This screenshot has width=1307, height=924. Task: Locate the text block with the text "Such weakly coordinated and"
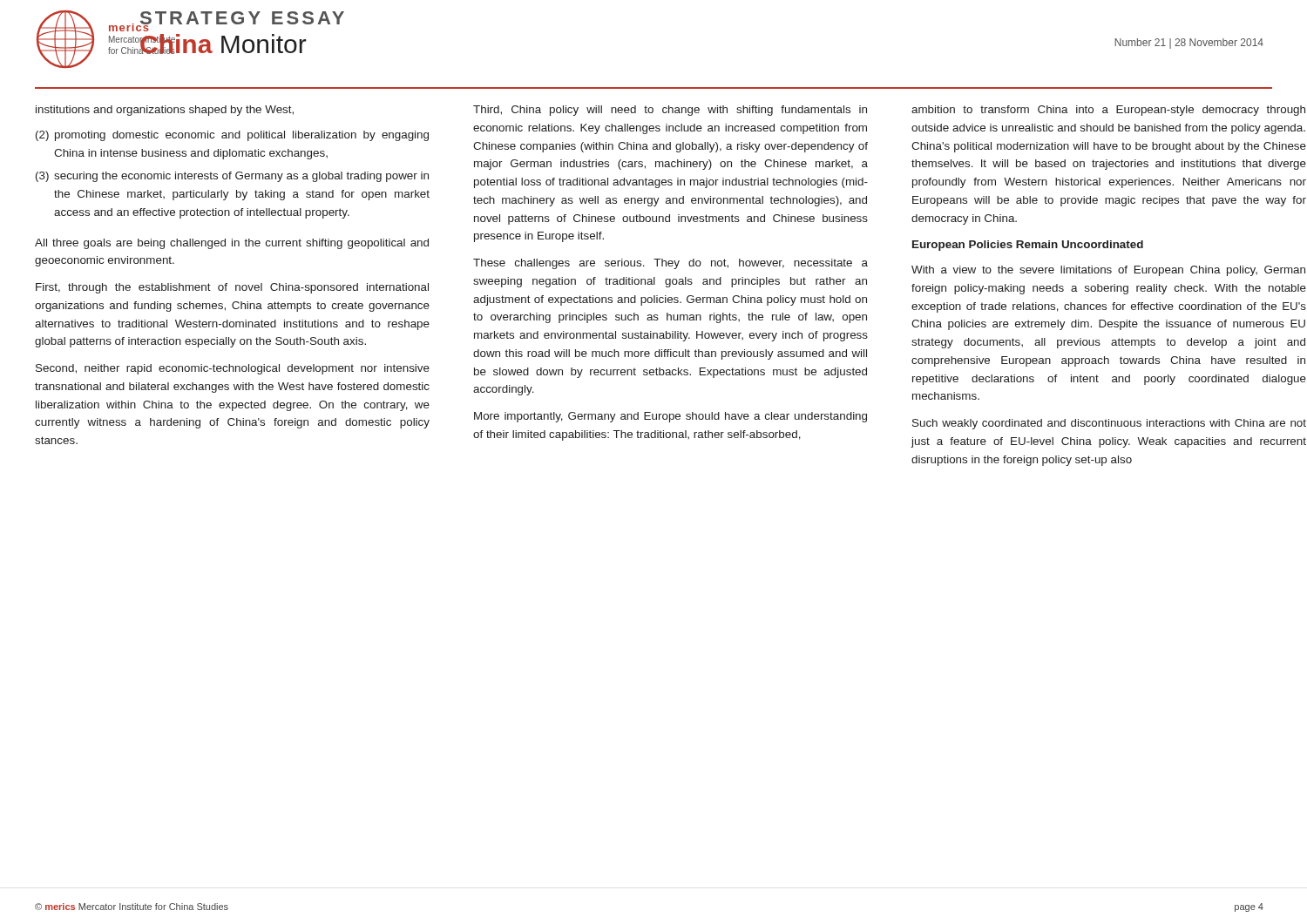coord(1109,442)
